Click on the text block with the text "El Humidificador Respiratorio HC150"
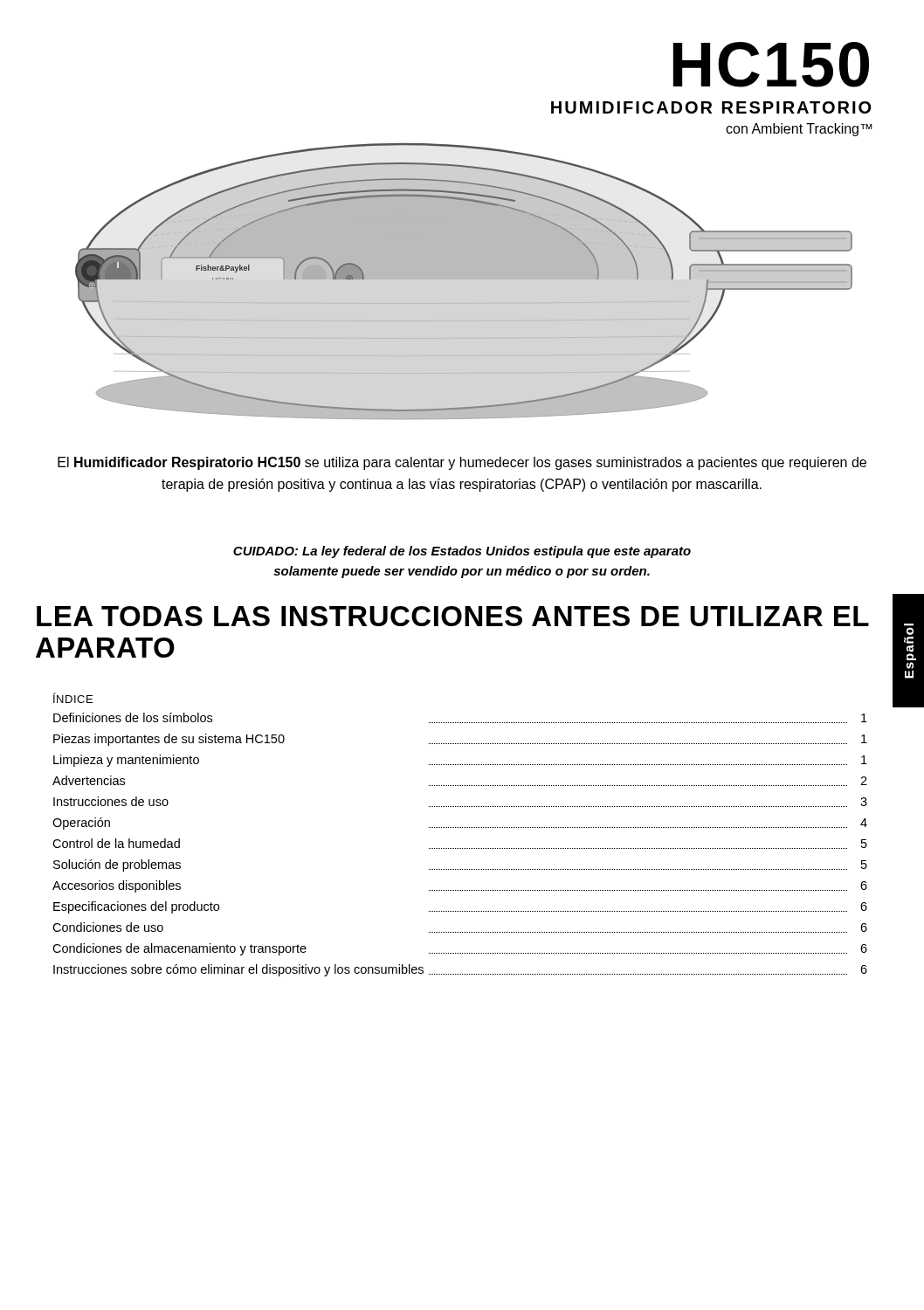The image size is (924, 1310). tap(462, 473)
